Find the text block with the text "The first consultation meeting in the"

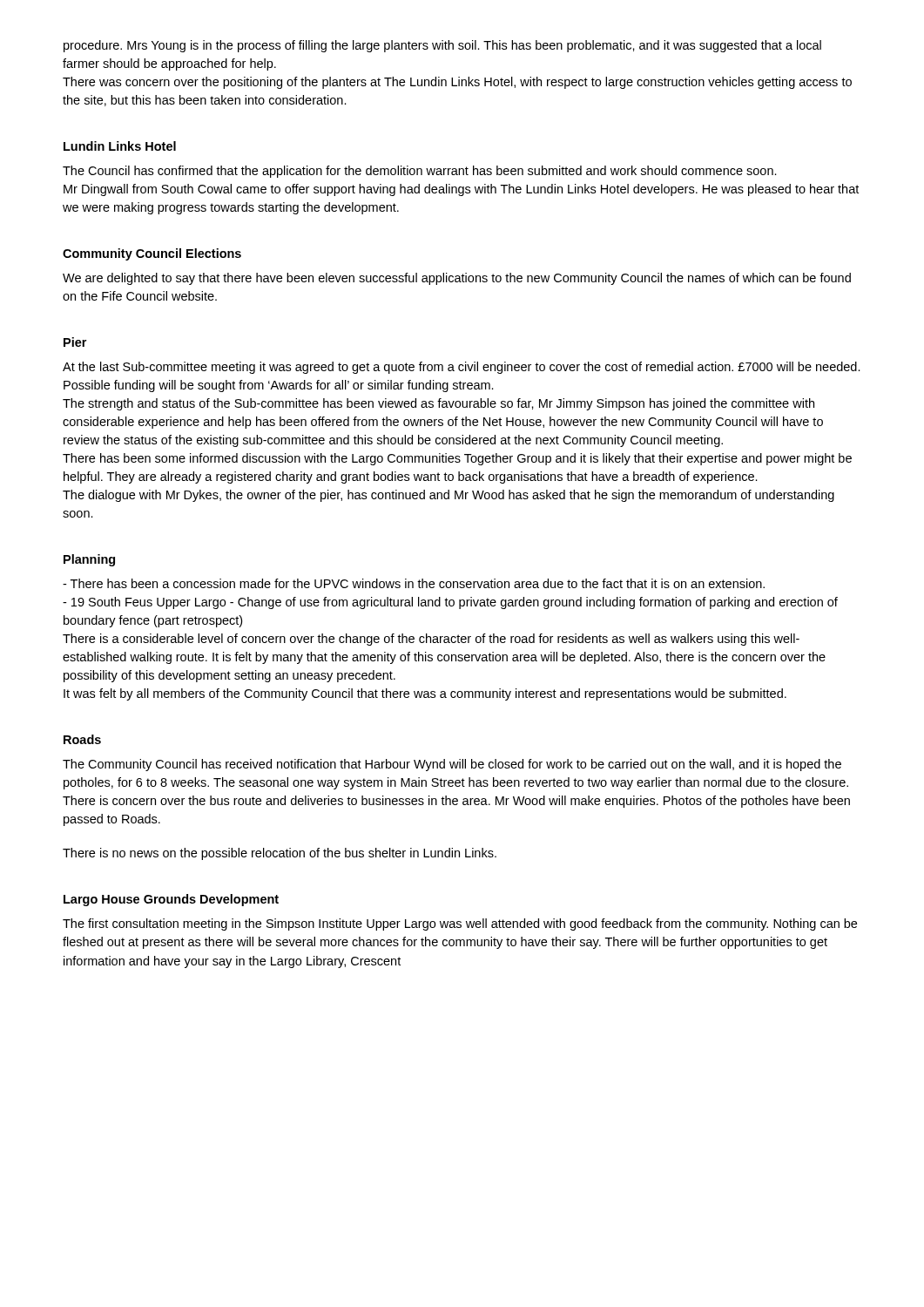(462, 943)
